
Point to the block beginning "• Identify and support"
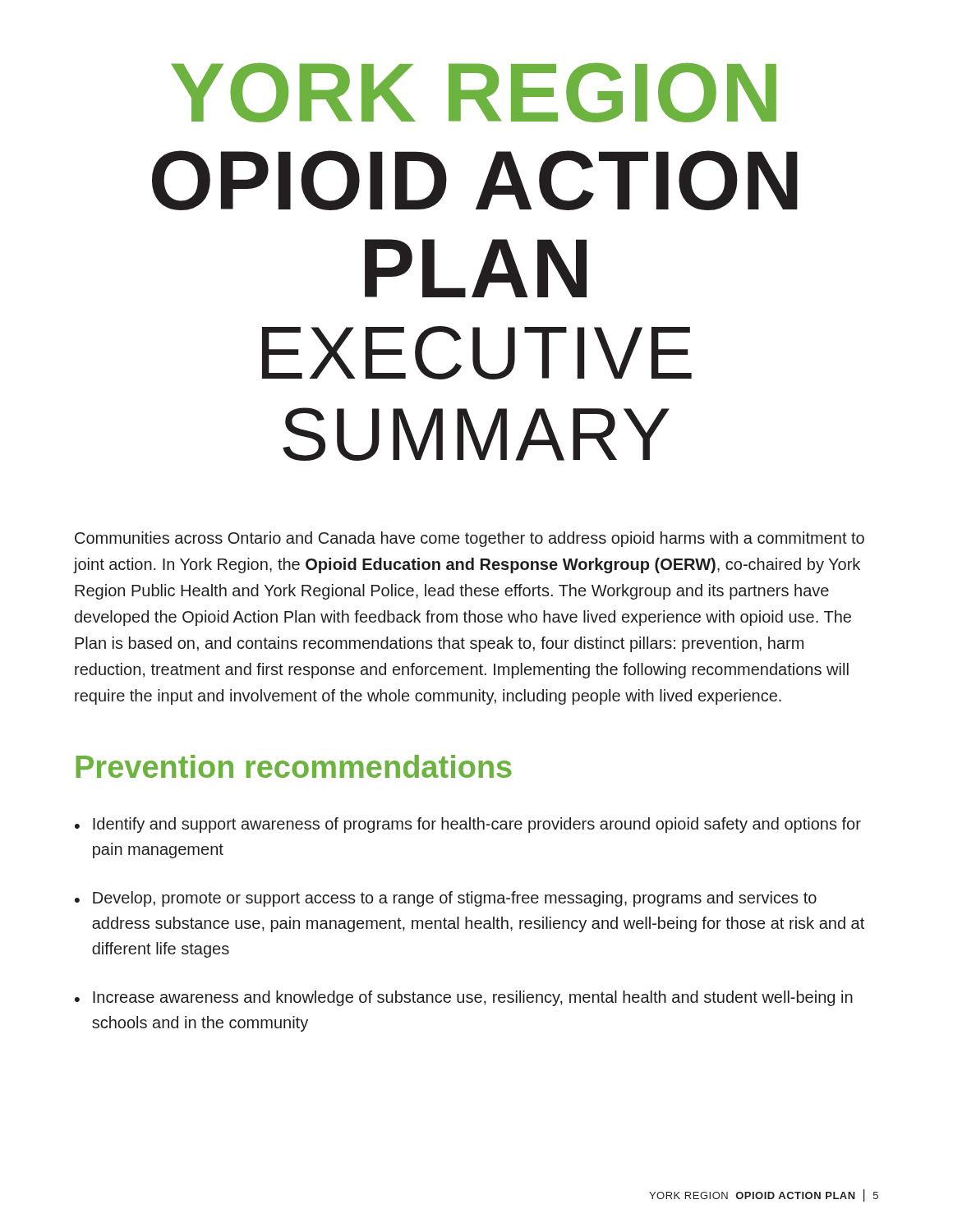coord(476,837)
